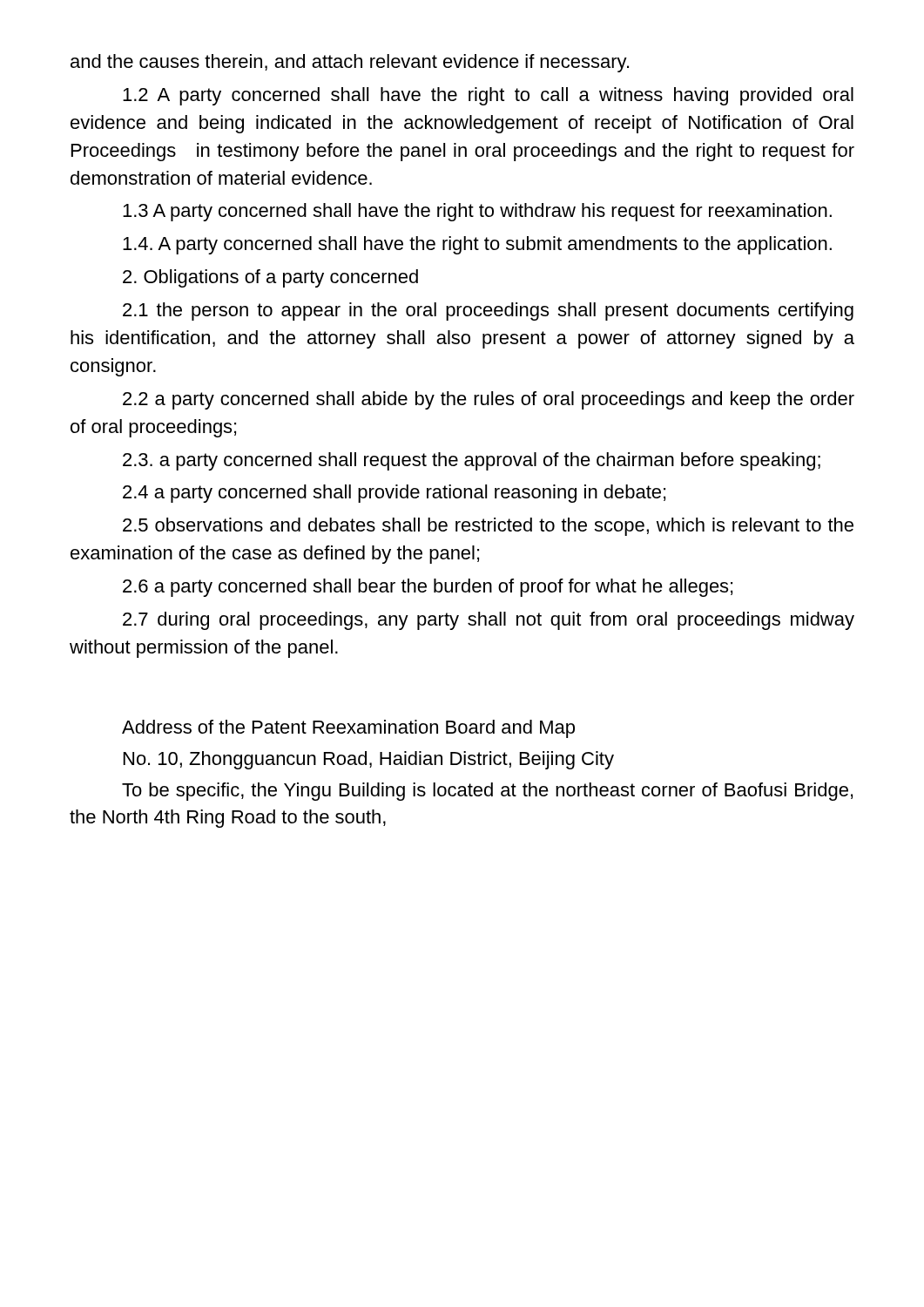Locate the text block with the text "1 the person to appear in the oral"
Viewport: 924px width, 1307px height.
[x=462, y=338]
